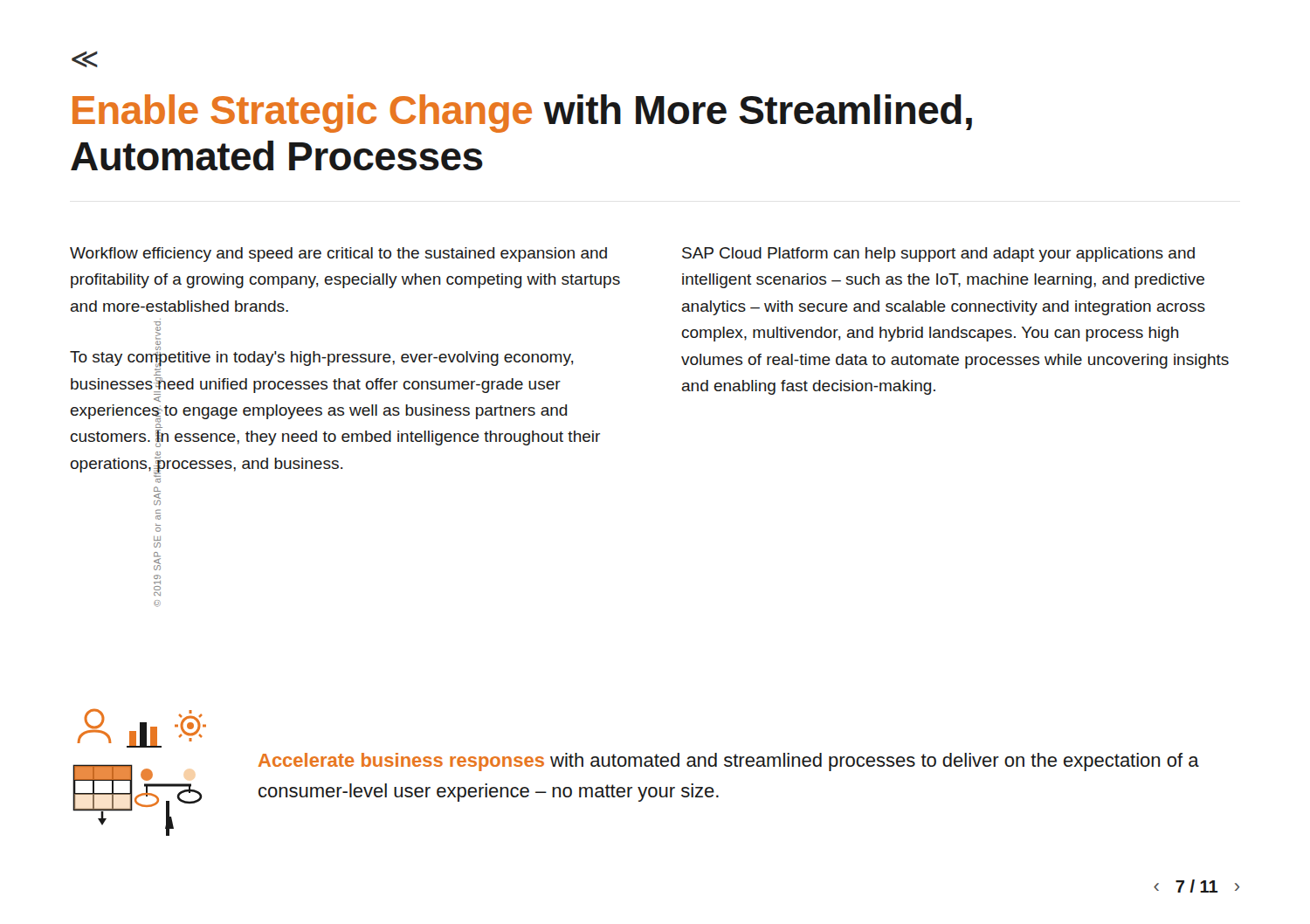Point to the block beginning "SAP Cloud Platform can help"
1310x924 pixels.
point(961,320)
